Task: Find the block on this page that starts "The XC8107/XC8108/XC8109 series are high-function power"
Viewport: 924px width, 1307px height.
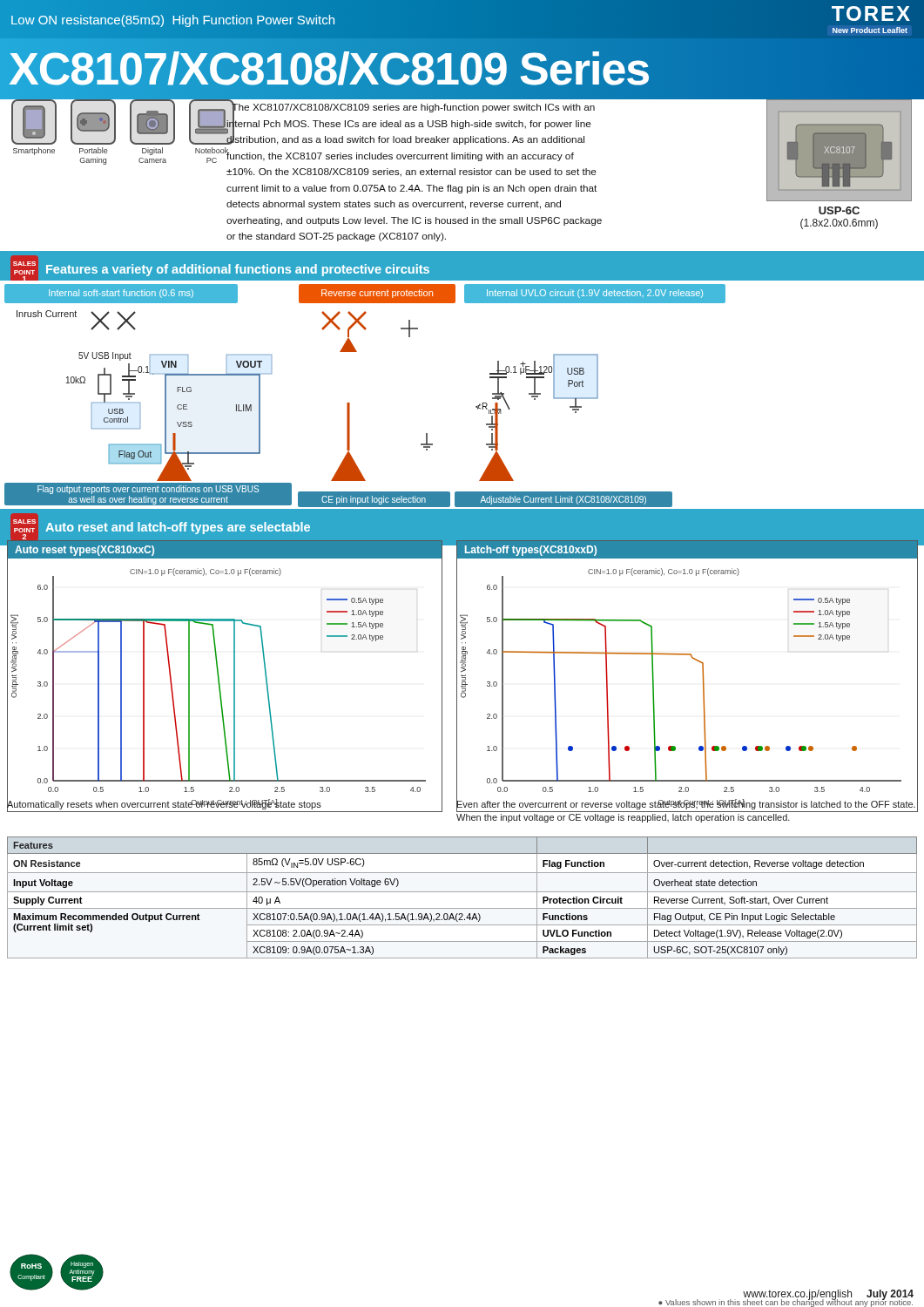Action: [414, 172]
